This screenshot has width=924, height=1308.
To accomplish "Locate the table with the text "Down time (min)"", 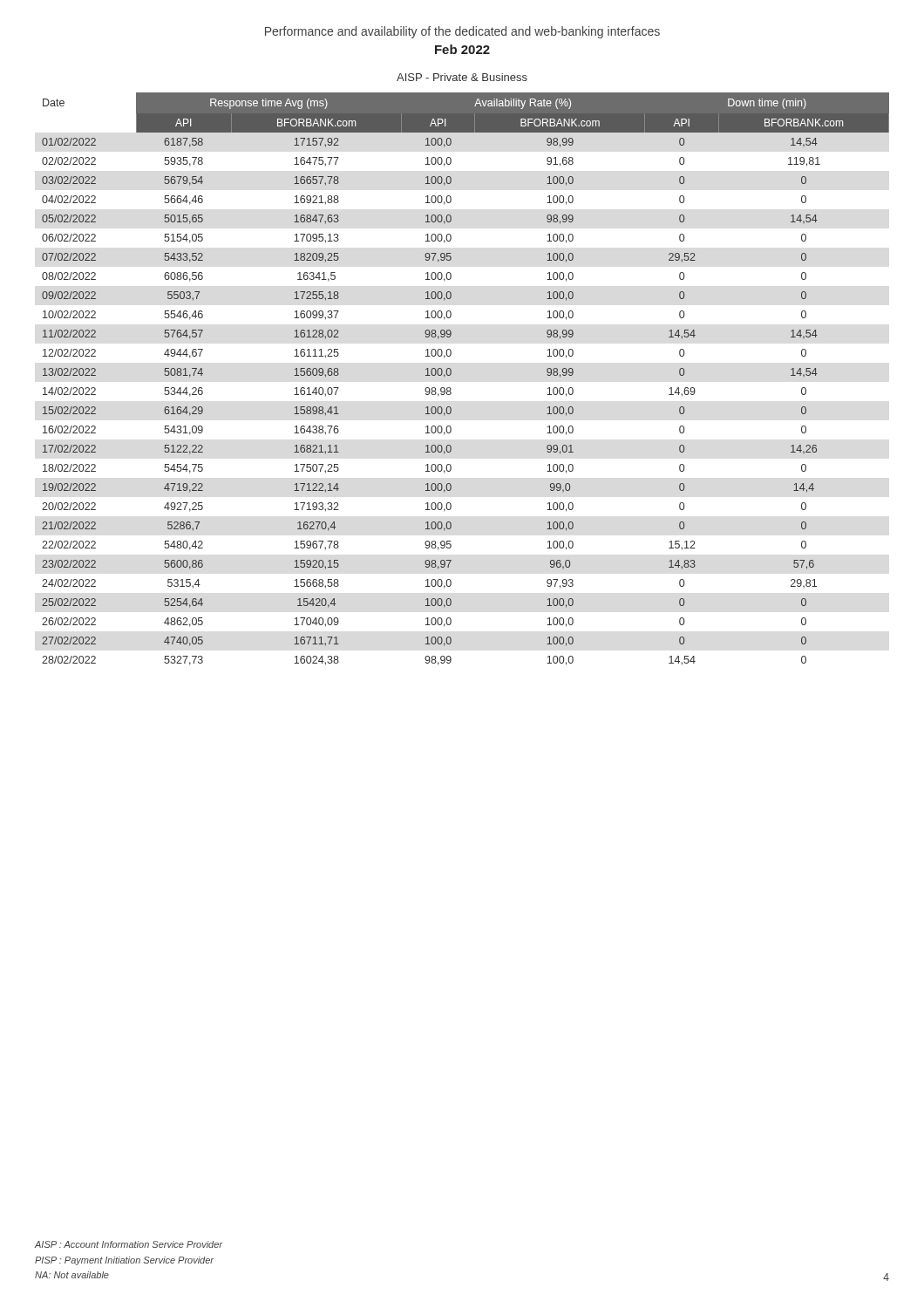I will 462,381.
